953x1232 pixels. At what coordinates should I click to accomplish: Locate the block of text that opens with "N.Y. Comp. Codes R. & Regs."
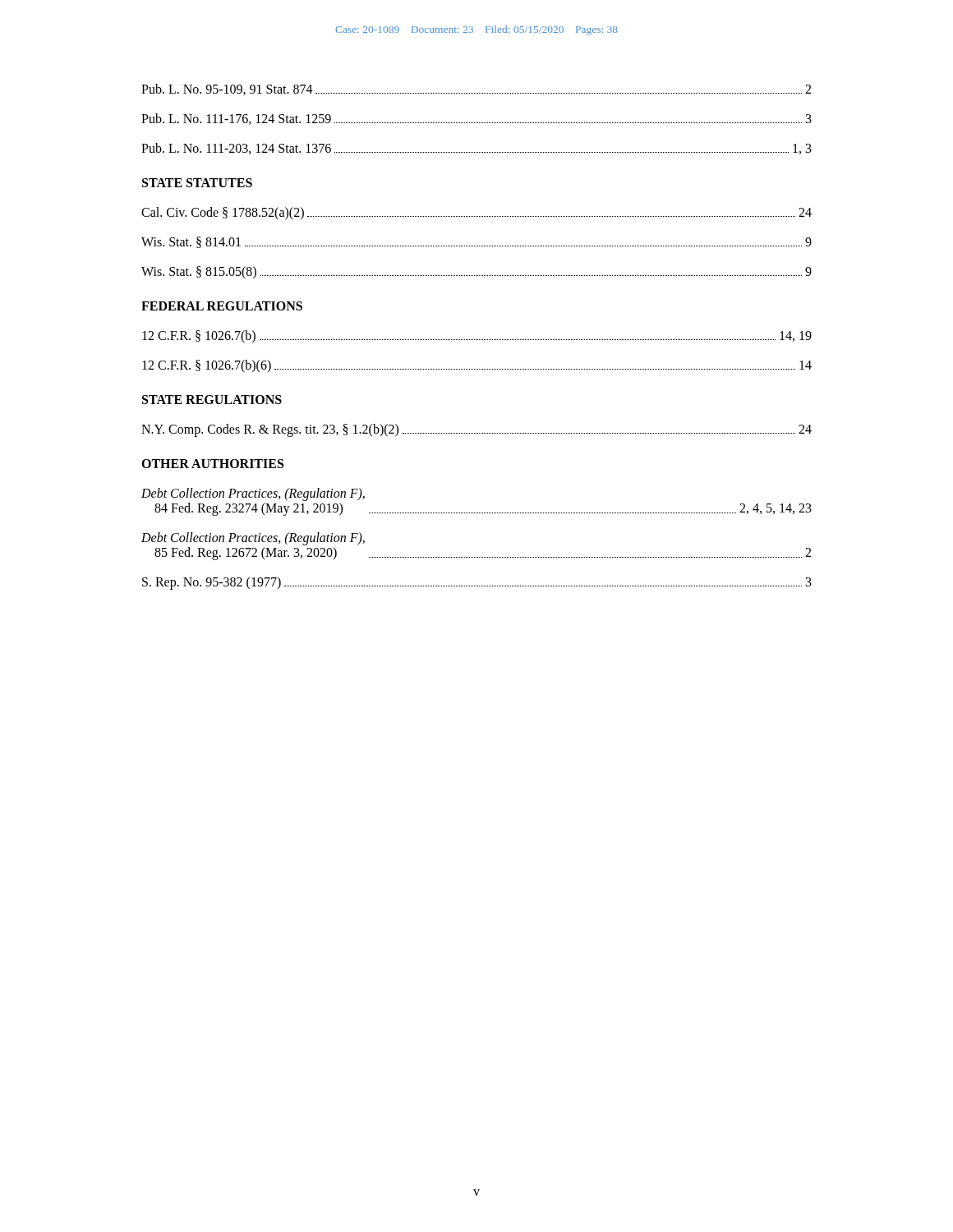(476, 430)
